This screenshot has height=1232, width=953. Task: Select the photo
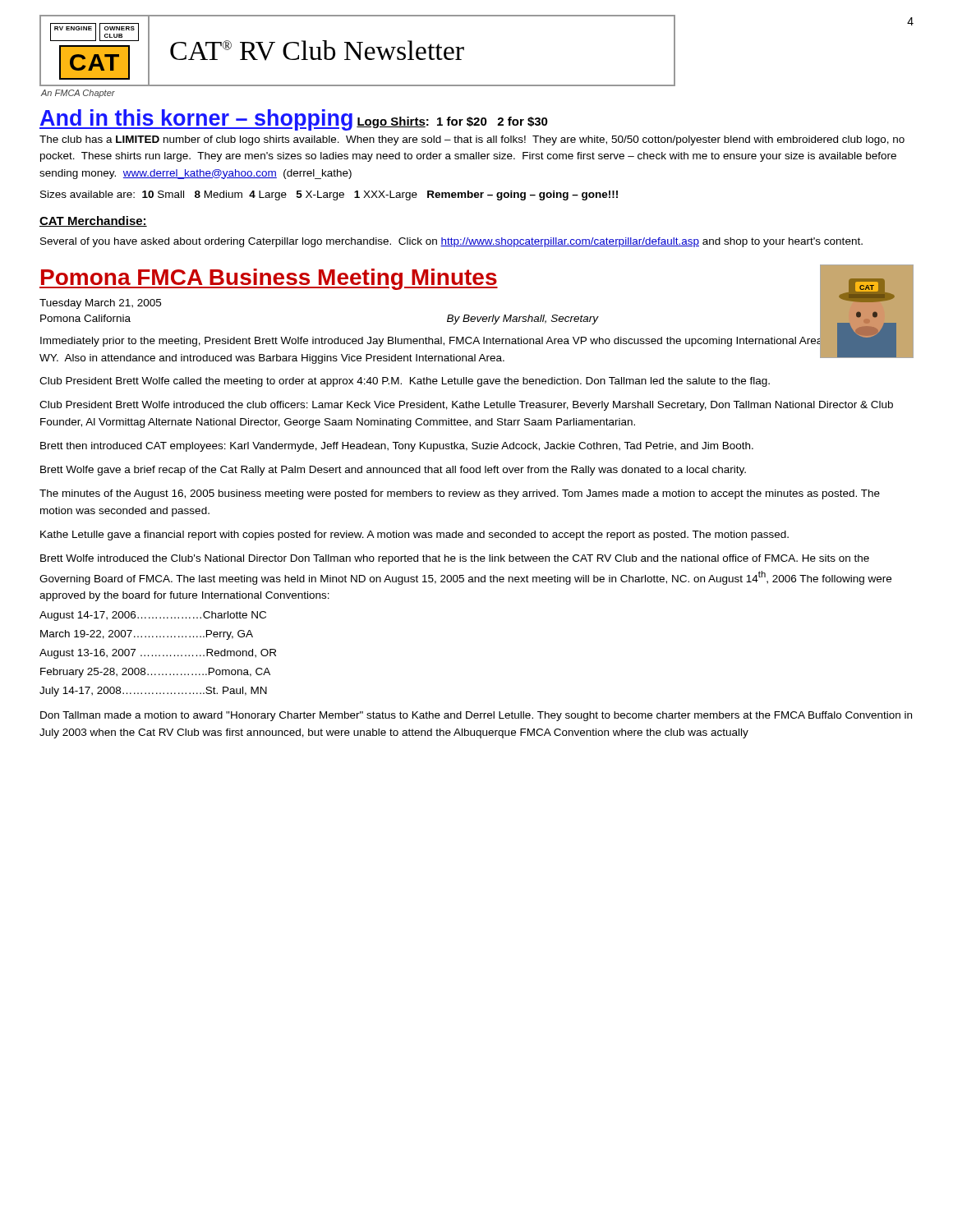(x=867, y=311)
